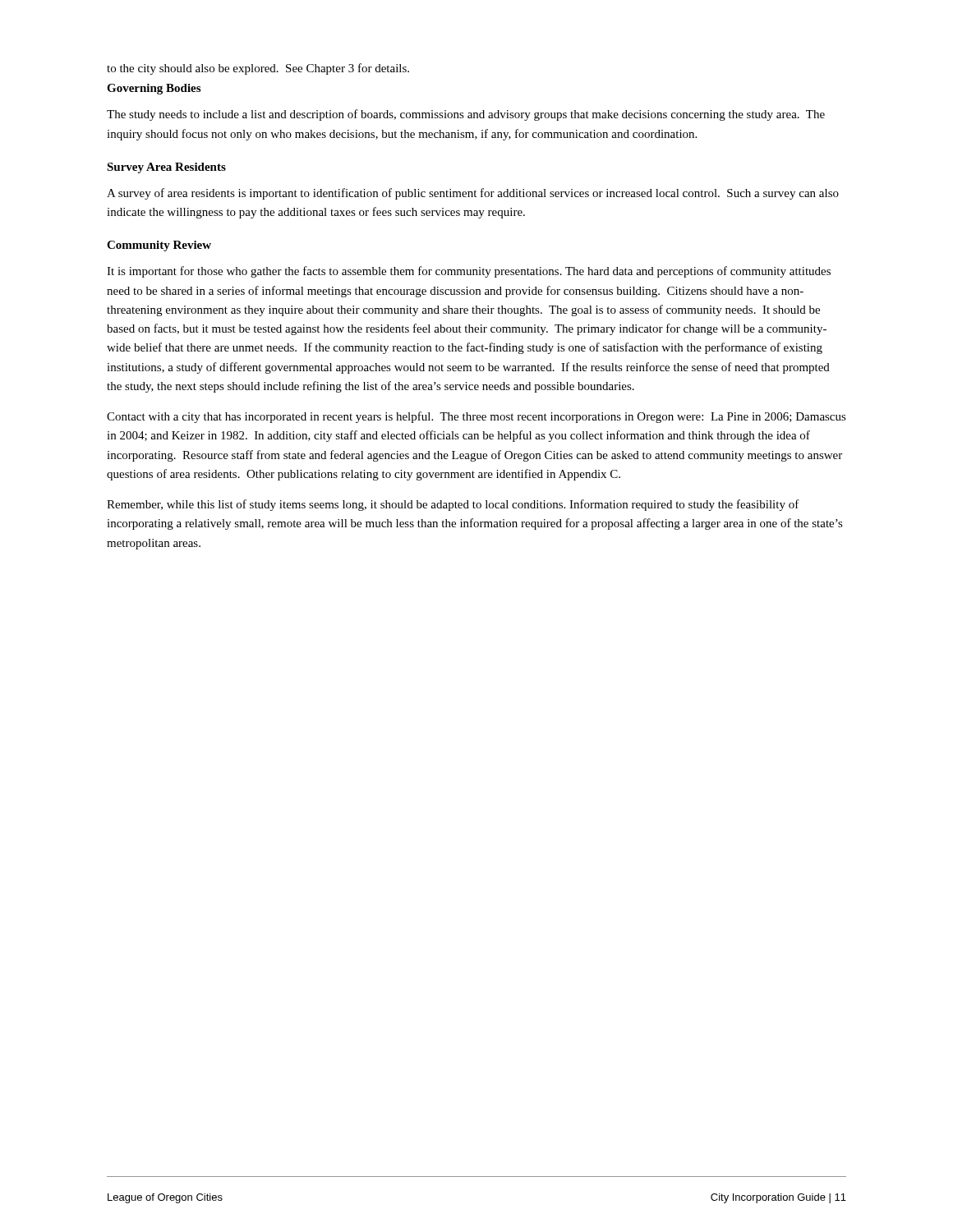Image resolution: width=953 pixels, height=1232 pixels.
Task: Navigate to the text starting "Community Review"
Action: click(159, 245)
